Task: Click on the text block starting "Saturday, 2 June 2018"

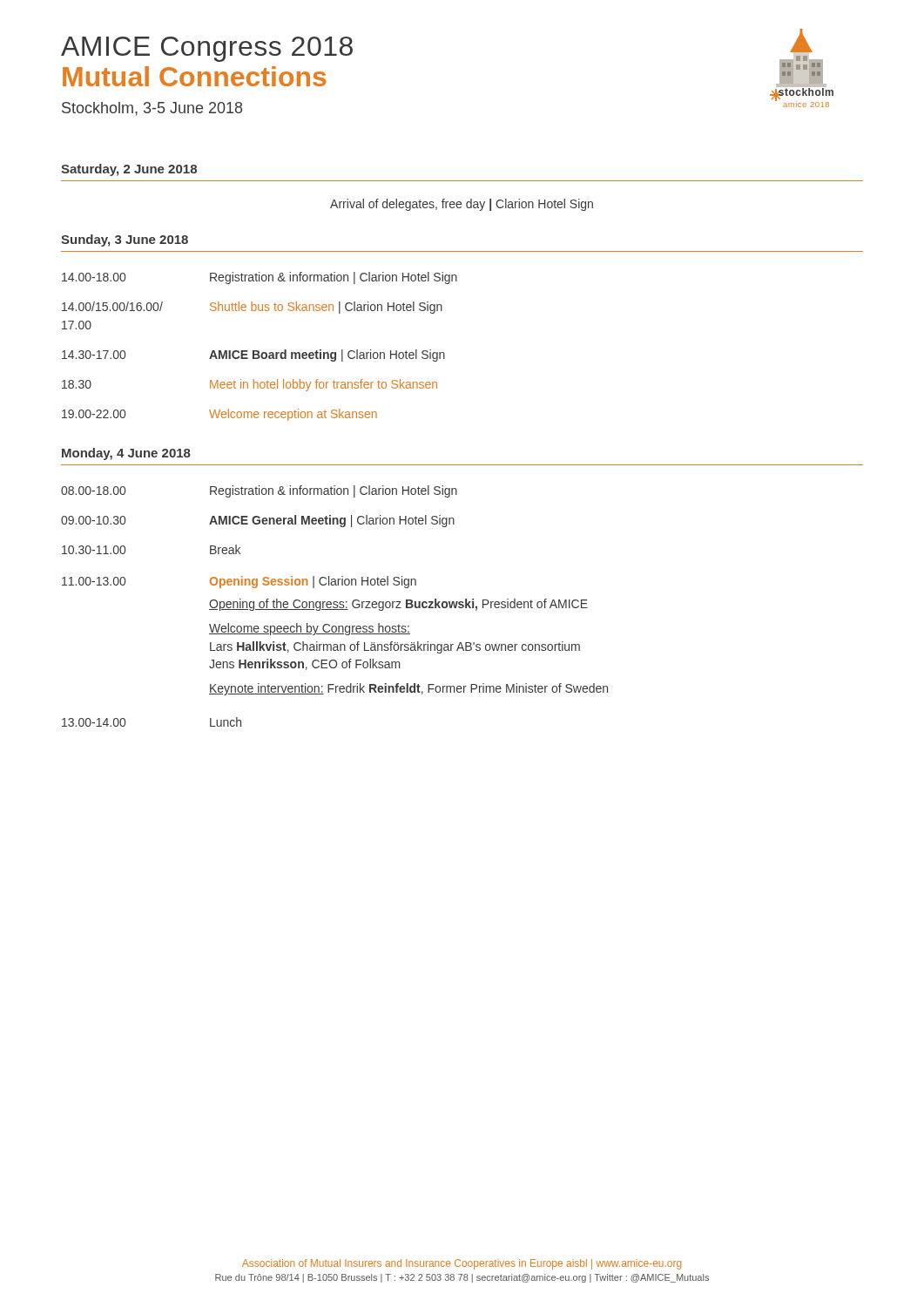Action: [129, 169]
